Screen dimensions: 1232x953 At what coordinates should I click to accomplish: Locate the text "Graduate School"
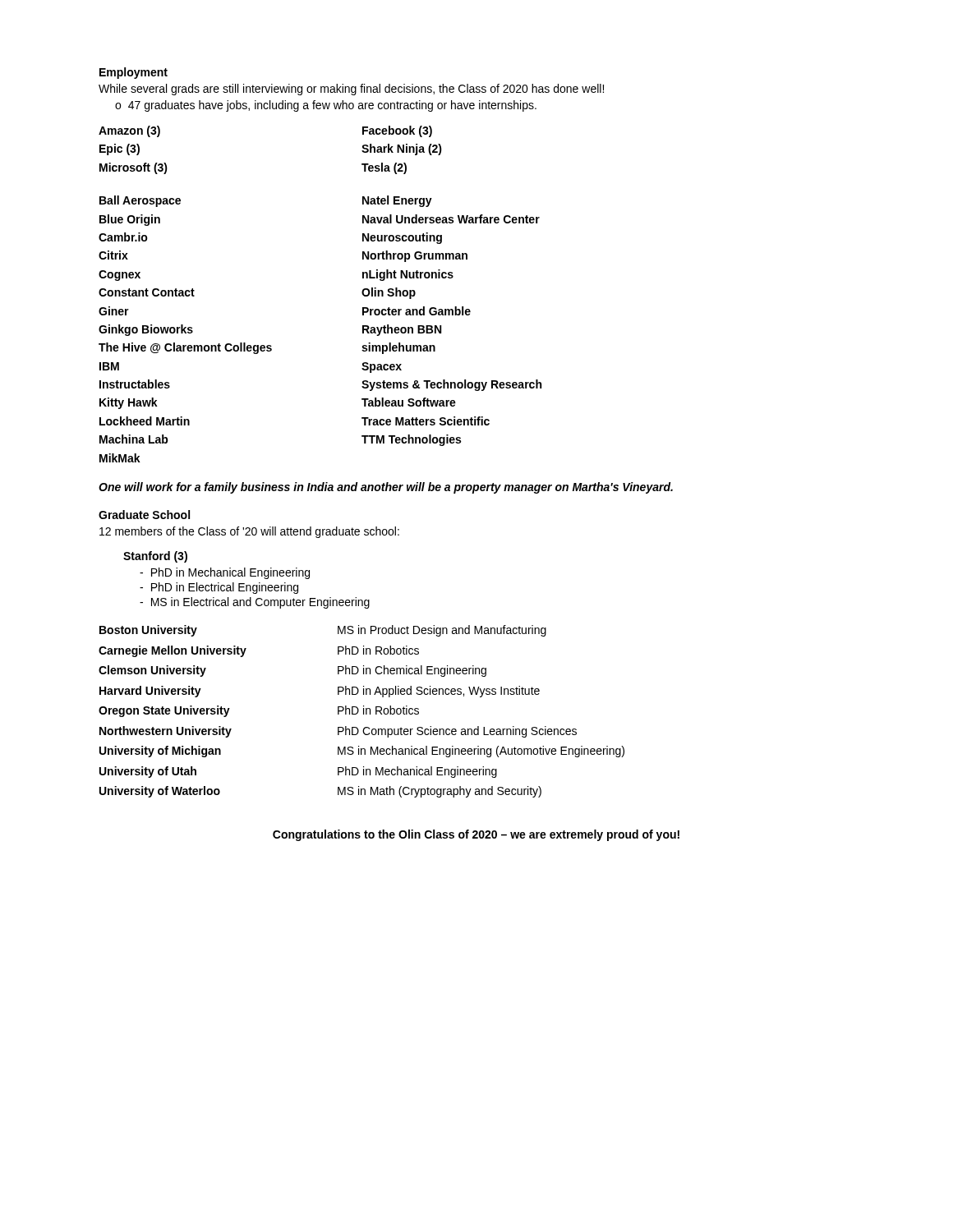(145, 515)
